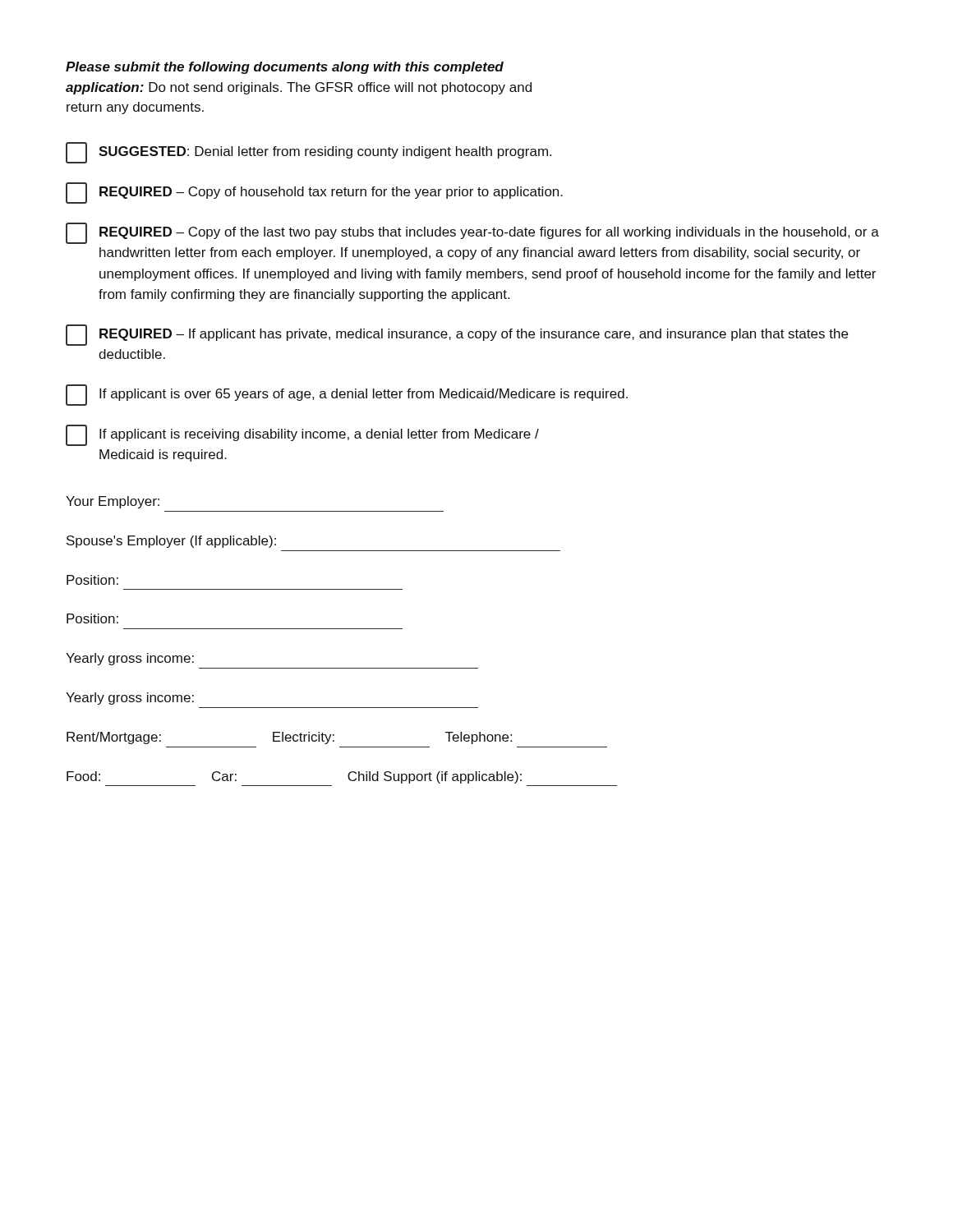This screenshot has width=953, height=1232.
Task: Find the text that says "Spouse's Employer (If applicable):"
Action: tap(313, 541)
